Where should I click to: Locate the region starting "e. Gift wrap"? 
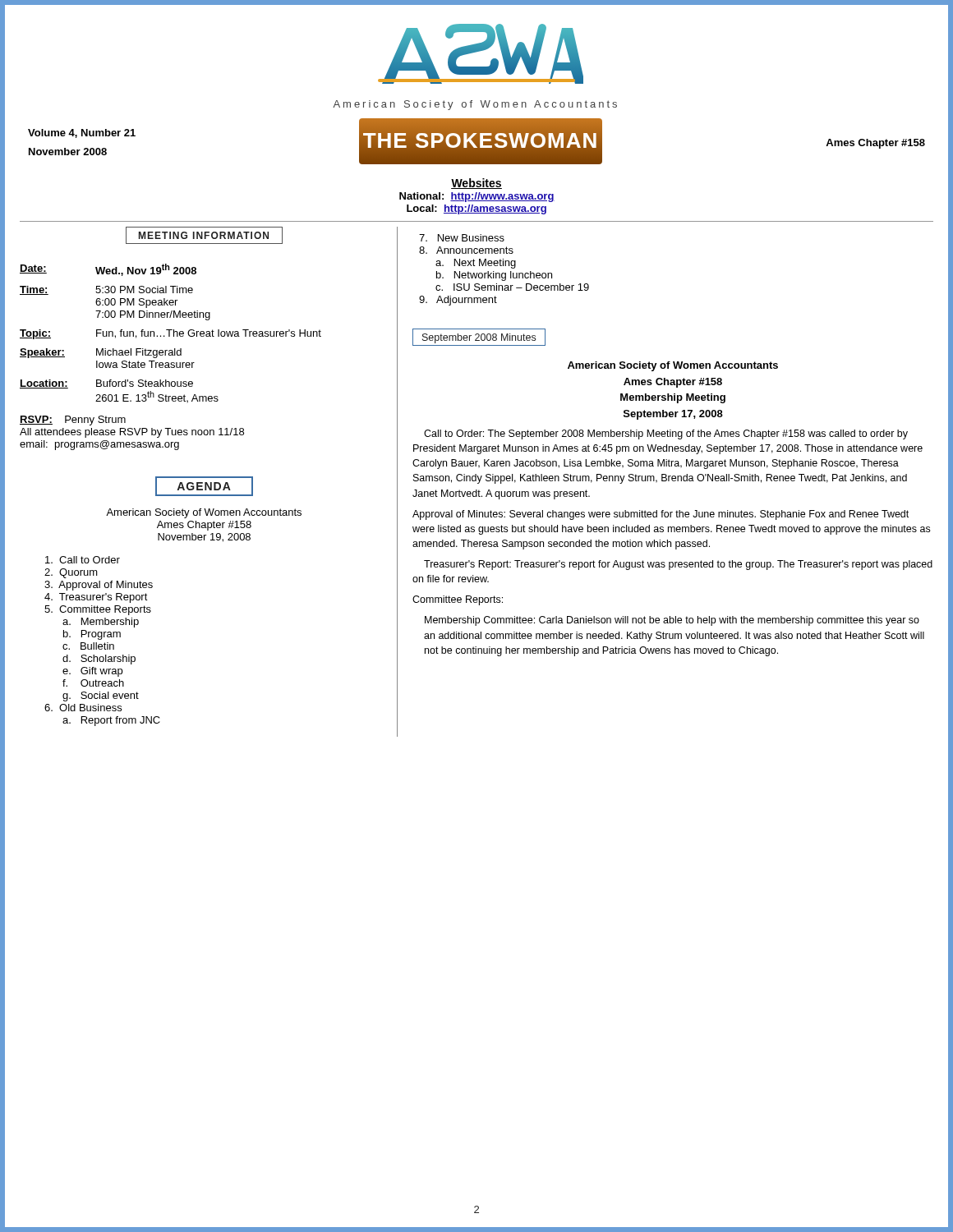click(93, 670)
